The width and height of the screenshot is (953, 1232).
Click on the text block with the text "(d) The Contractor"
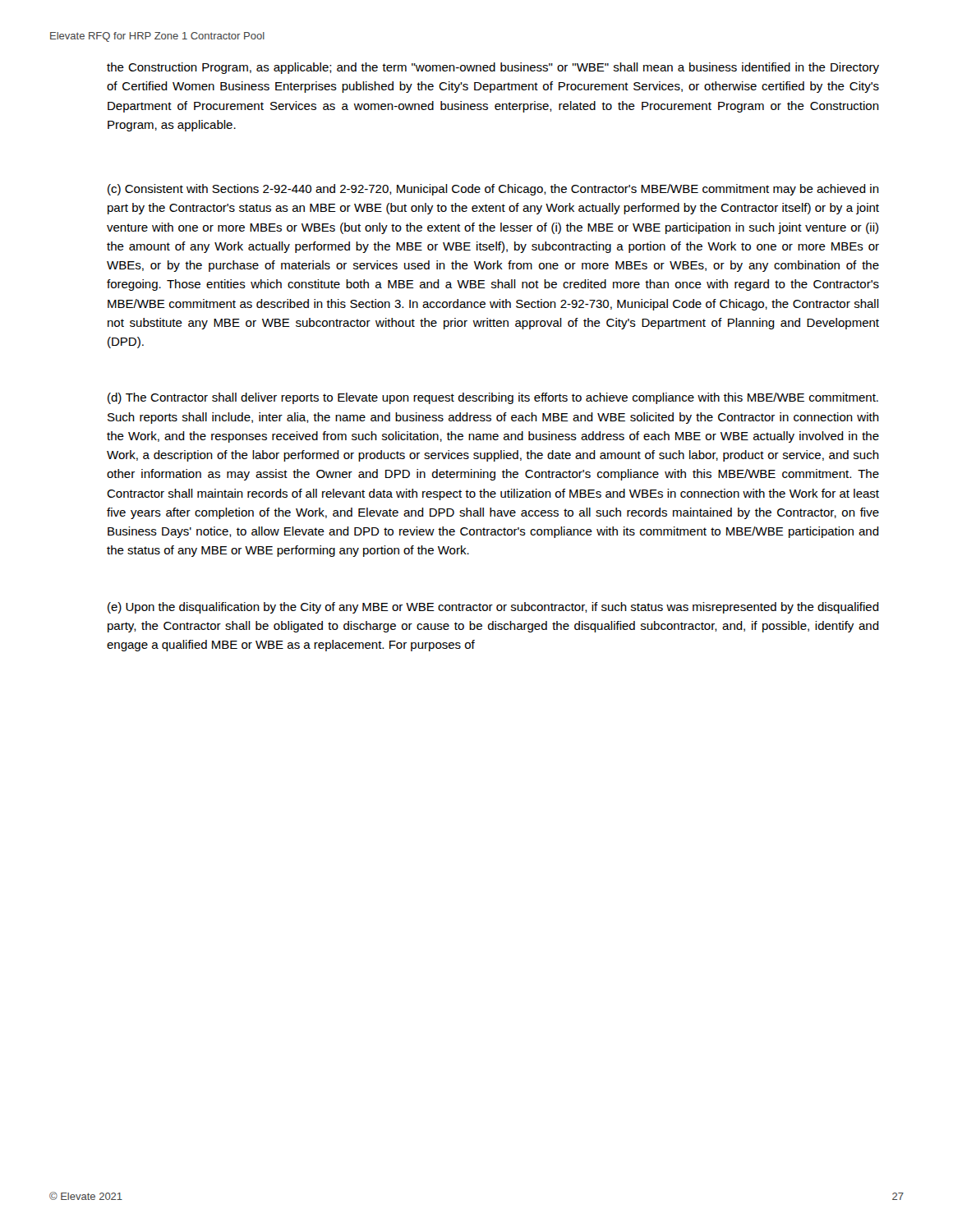coord(493,474)
